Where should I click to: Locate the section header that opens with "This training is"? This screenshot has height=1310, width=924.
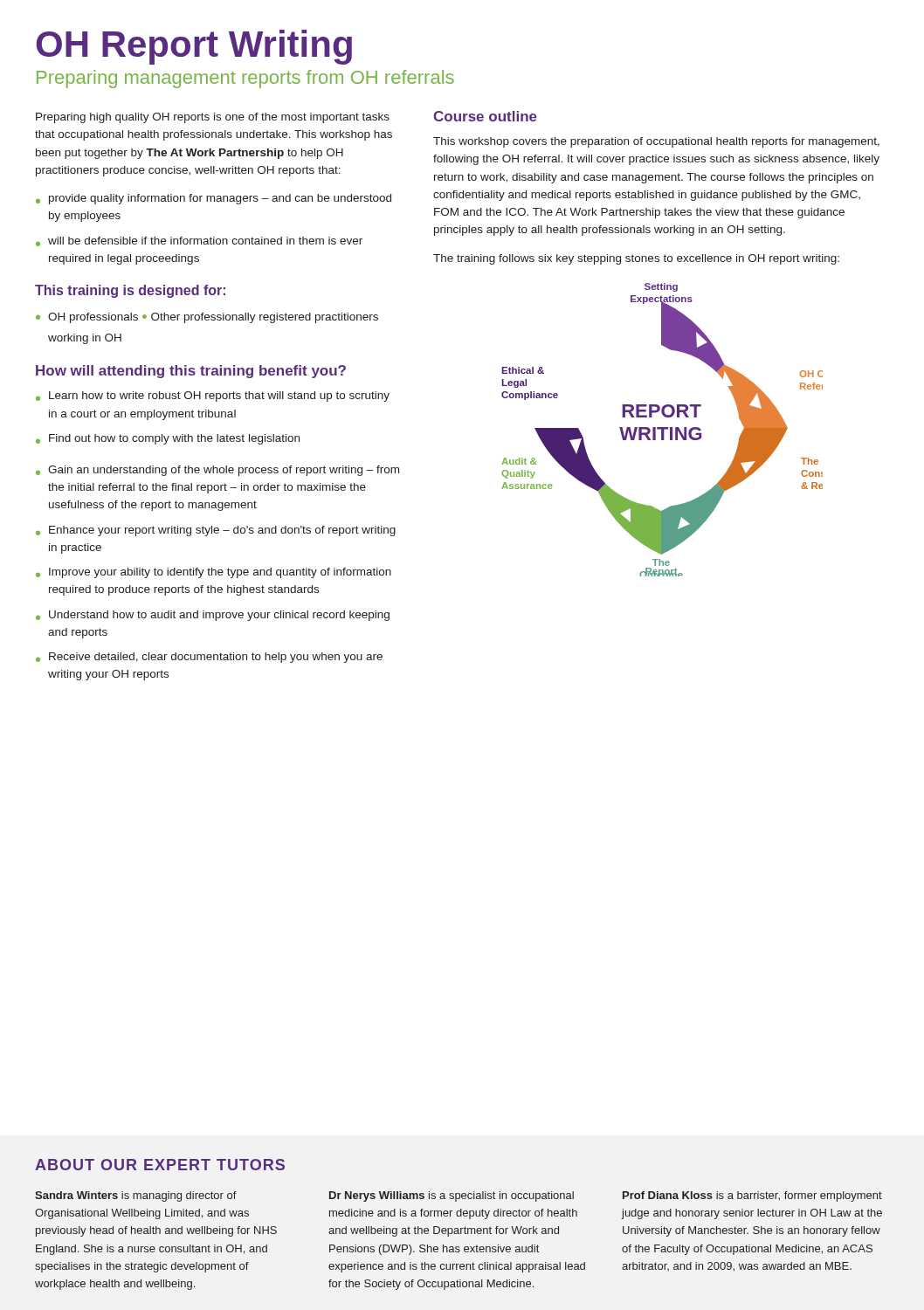(x=218, y=291)
